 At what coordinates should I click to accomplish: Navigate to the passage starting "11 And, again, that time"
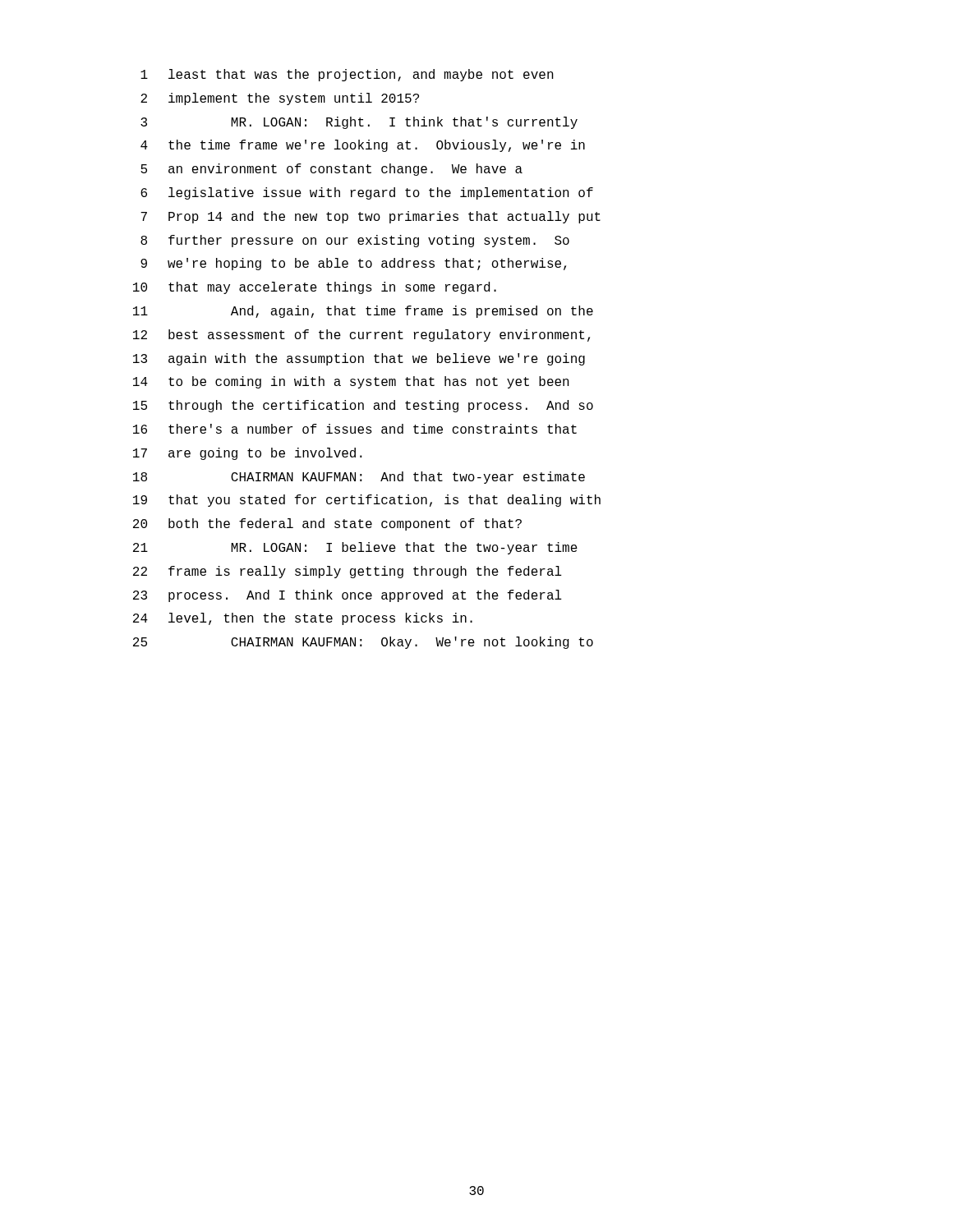tap(476, 312)
